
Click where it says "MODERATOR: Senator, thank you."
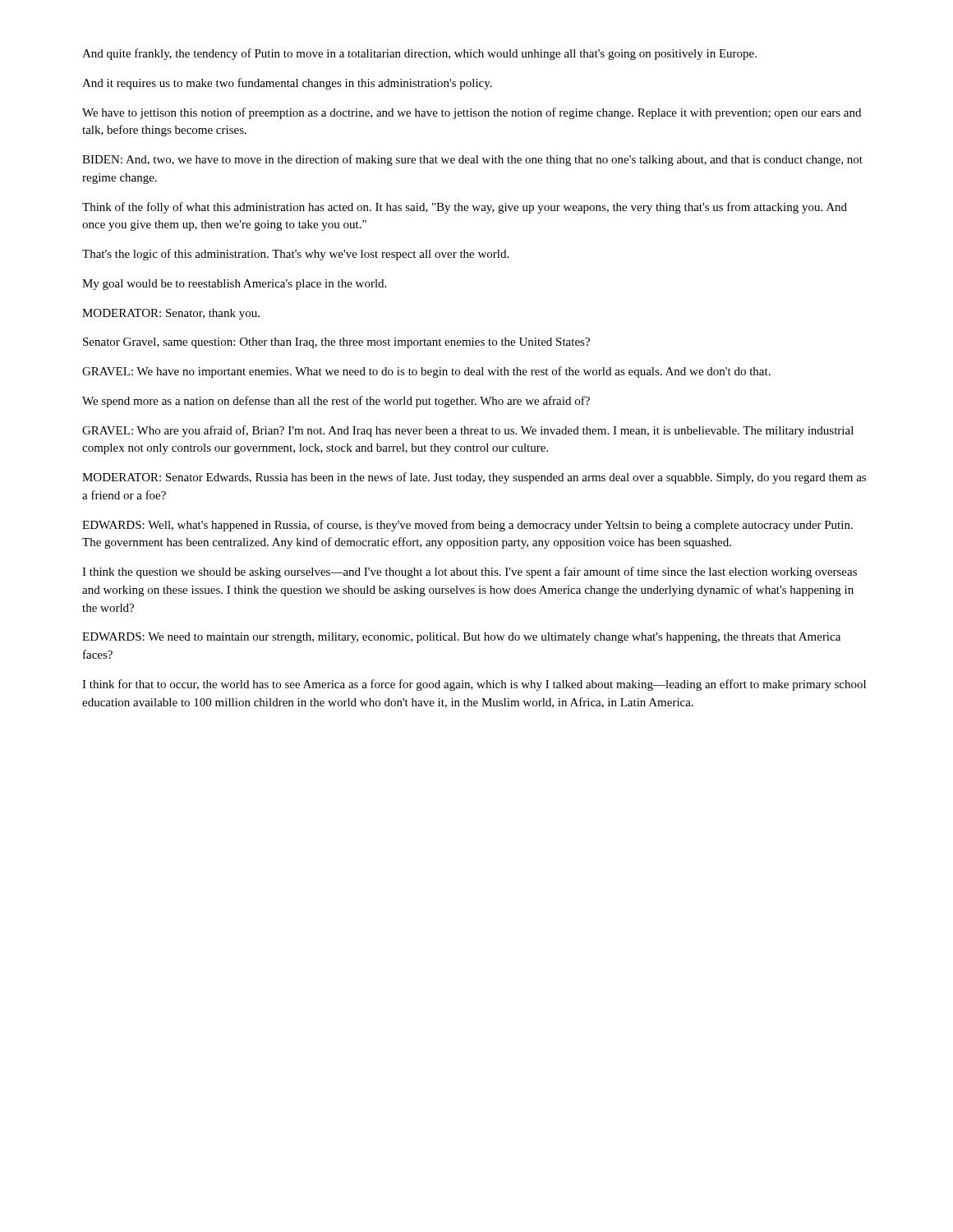pyautogui.click(x=171, y=312)
